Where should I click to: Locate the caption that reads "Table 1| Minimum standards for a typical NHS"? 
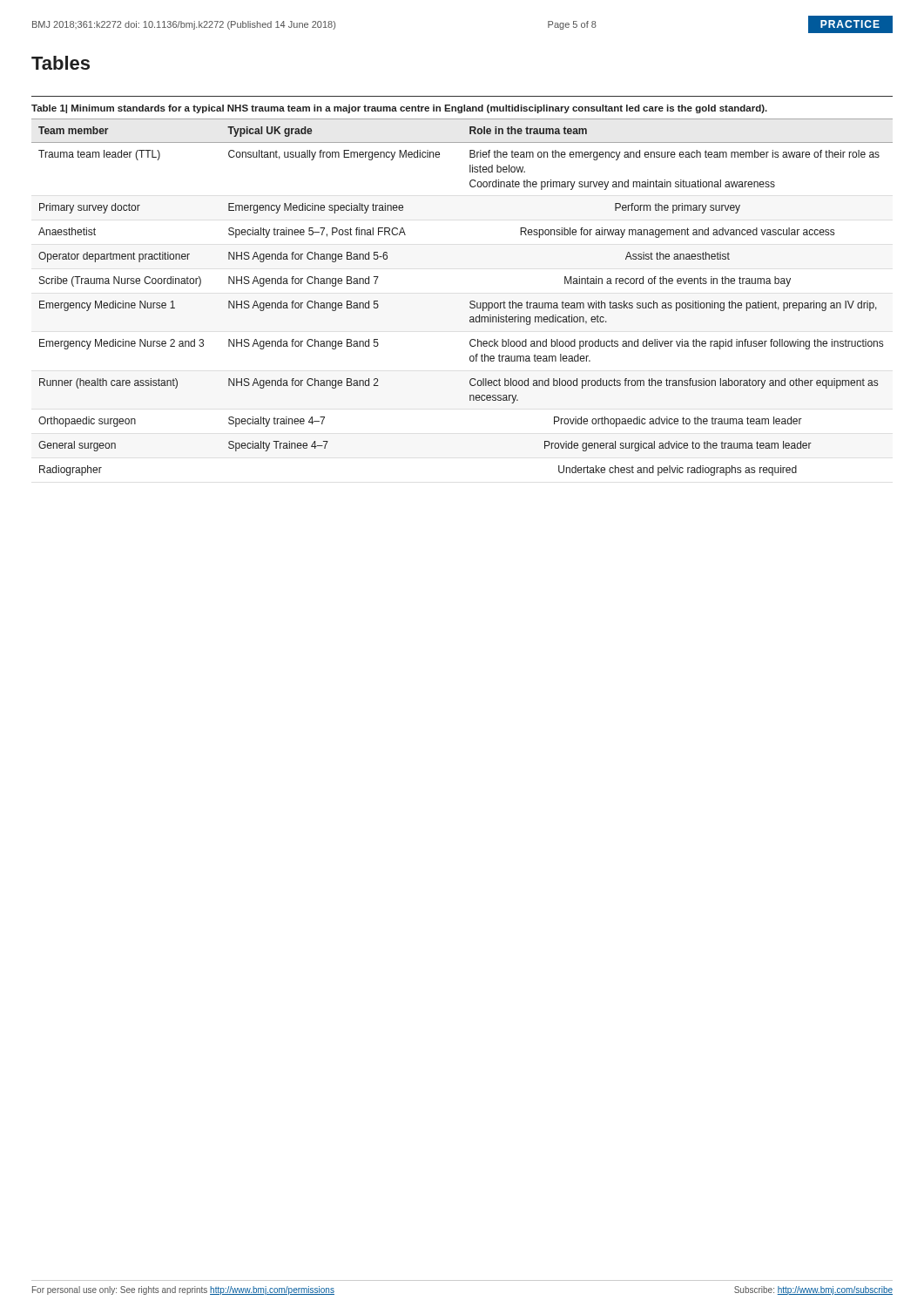399,108
